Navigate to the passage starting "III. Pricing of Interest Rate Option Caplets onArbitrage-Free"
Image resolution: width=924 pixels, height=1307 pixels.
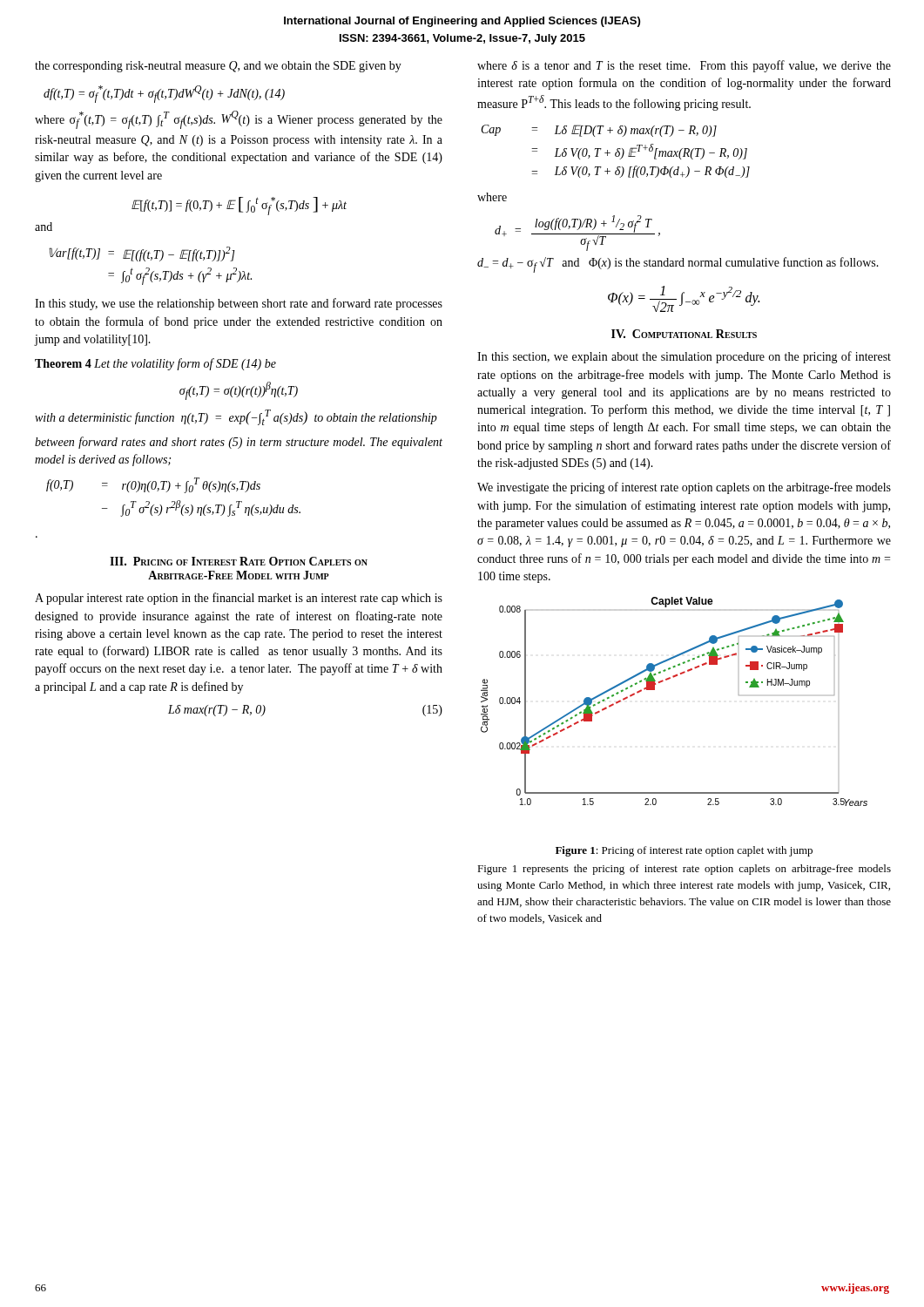(239, 569)
